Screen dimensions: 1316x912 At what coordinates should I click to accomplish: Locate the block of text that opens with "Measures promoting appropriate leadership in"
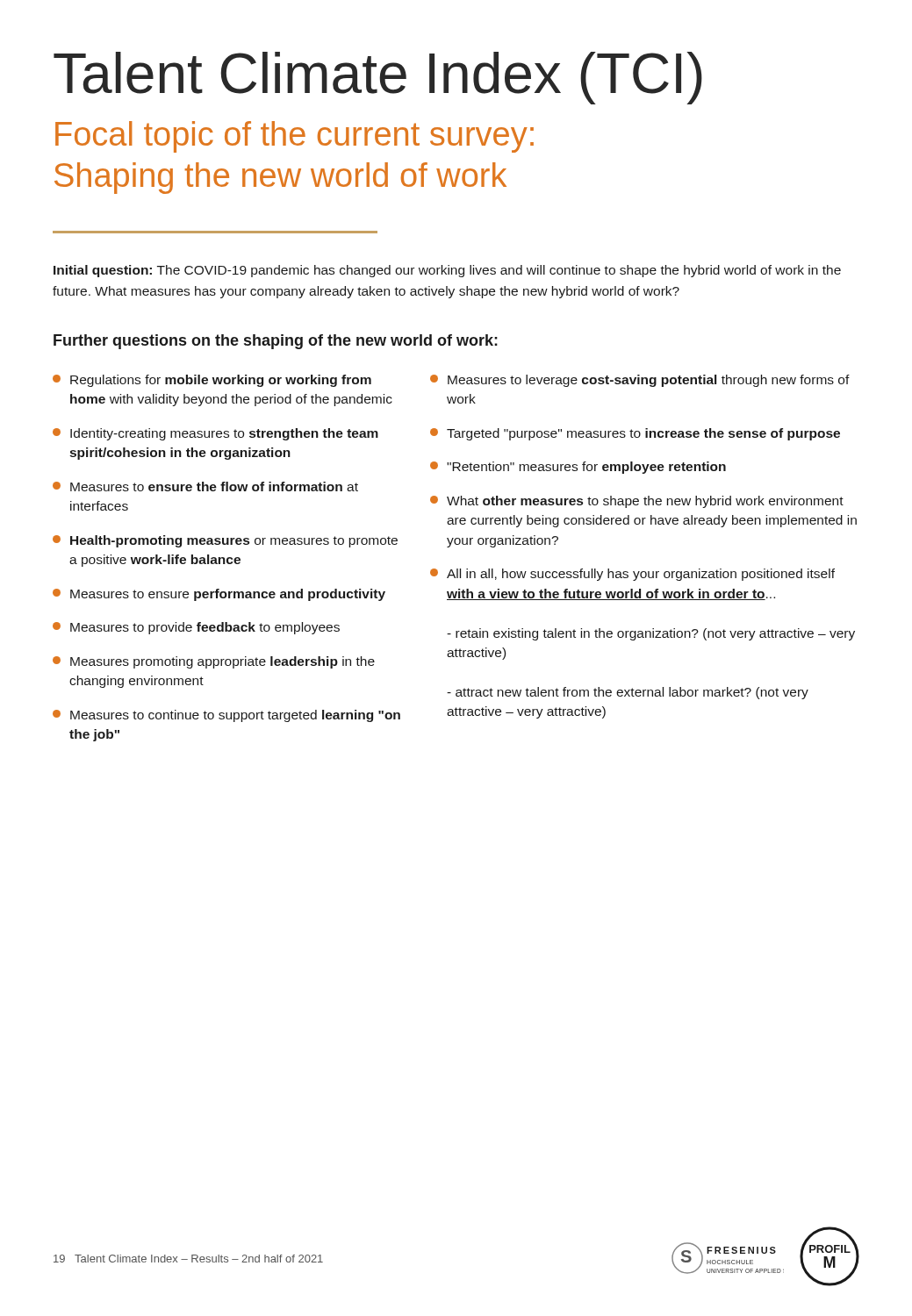[x=228, y=671]
